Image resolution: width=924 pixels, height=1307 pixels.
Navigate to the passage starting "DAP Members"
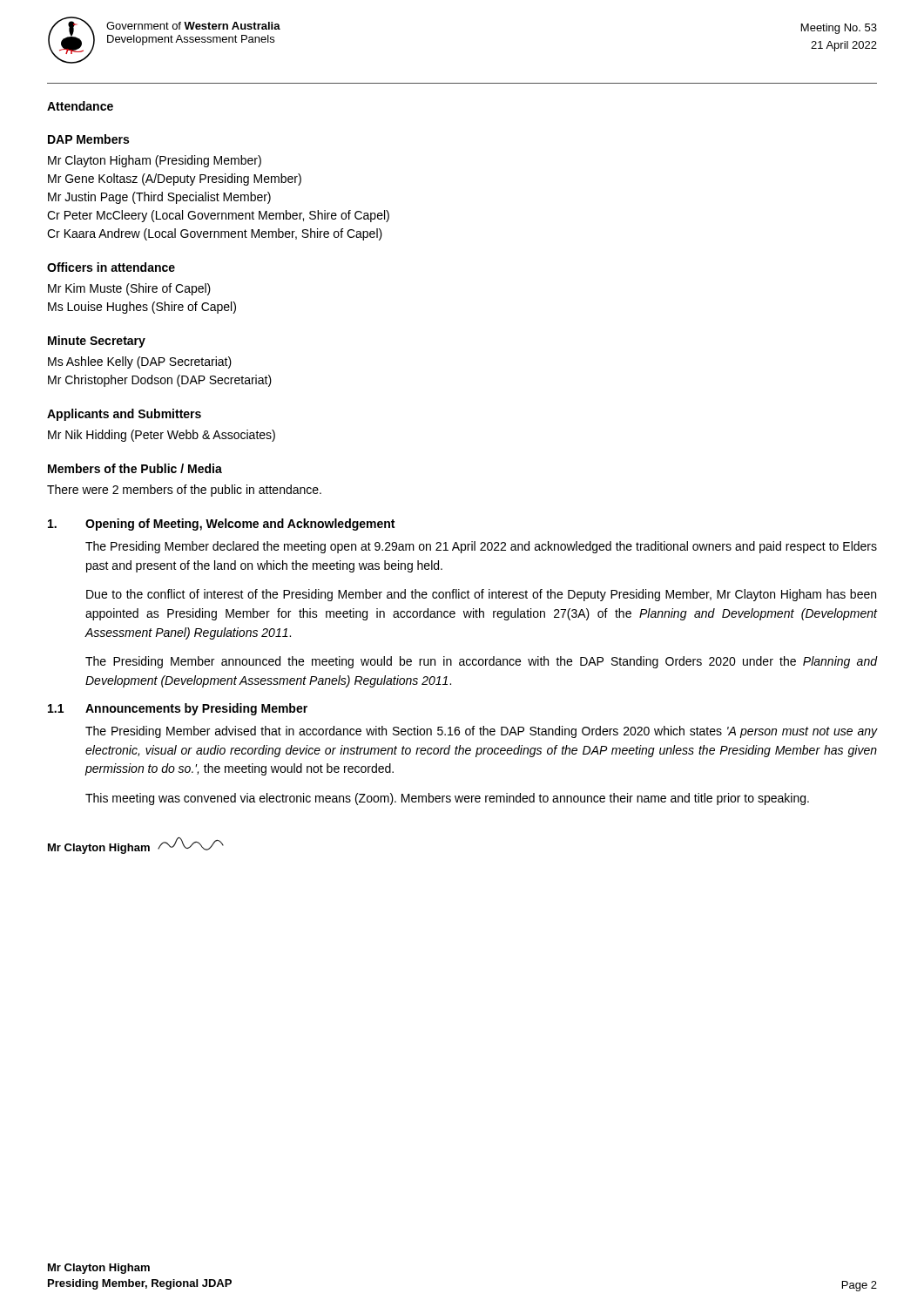coord(88,139)
